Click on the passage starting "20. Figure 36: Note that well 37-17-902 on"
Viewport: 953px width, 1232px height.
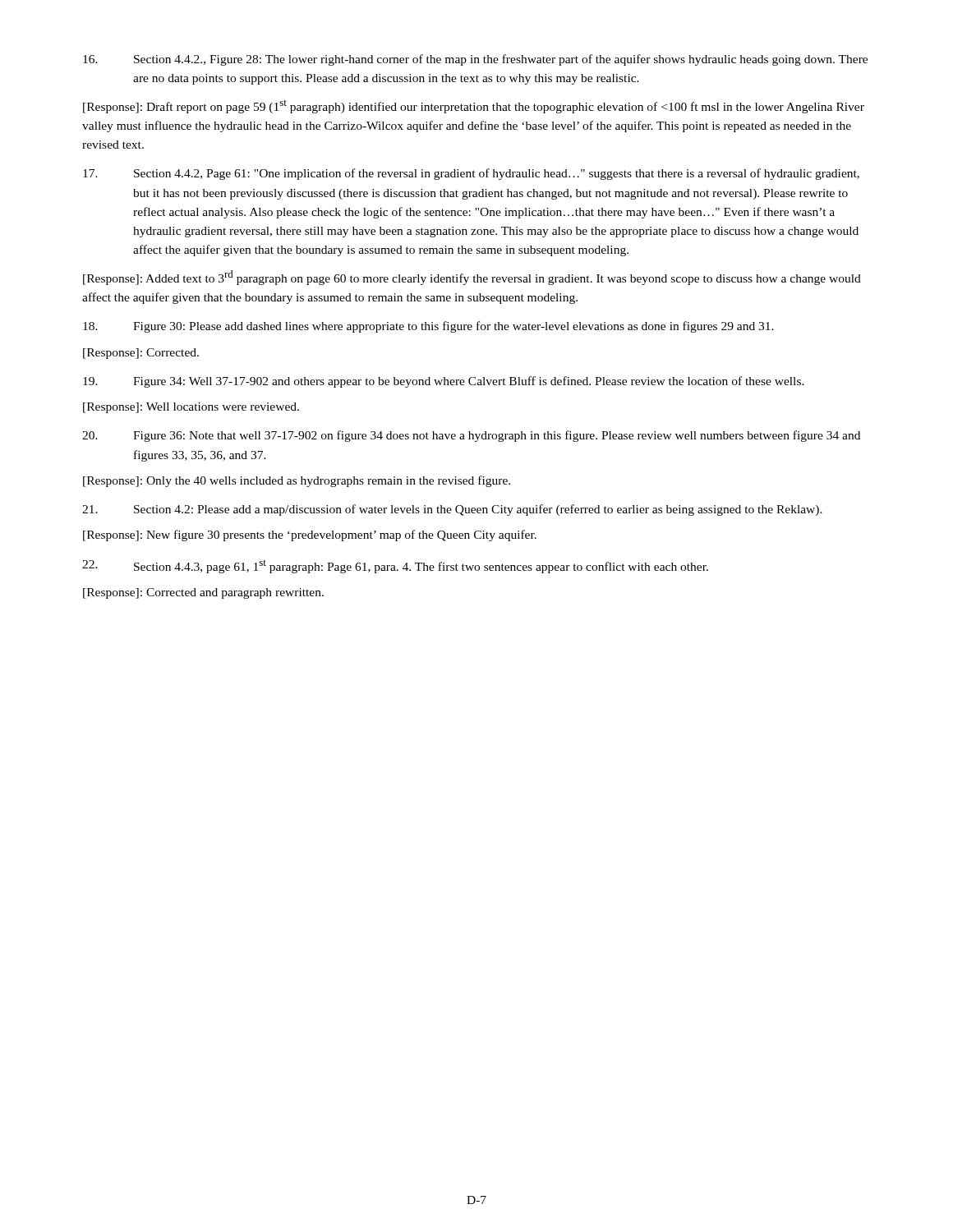pos(476,445)
